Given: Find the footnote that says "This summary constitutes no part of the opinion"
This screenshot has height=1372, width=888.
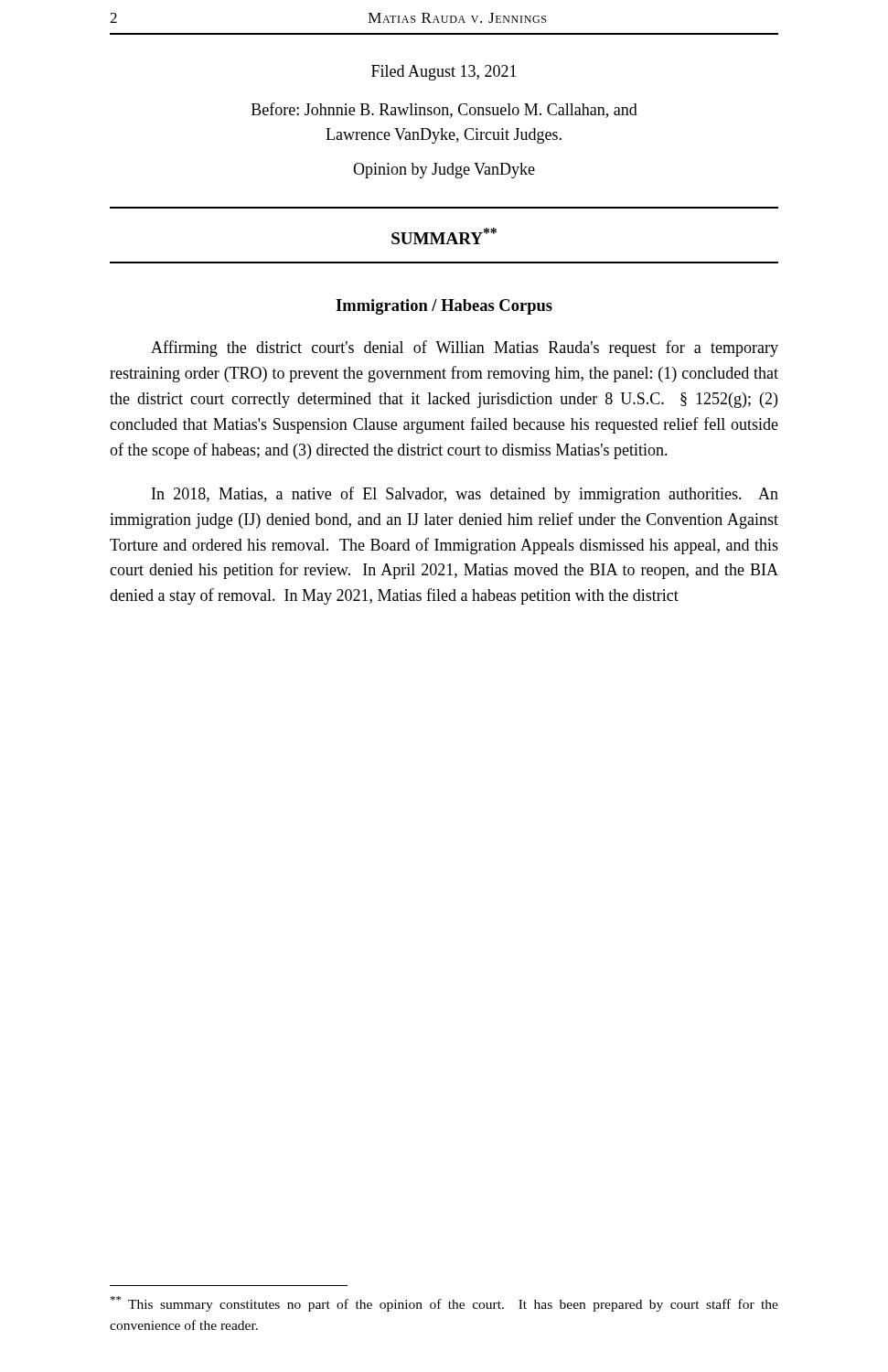Looking at the screenshot, I should [444, 1312].
